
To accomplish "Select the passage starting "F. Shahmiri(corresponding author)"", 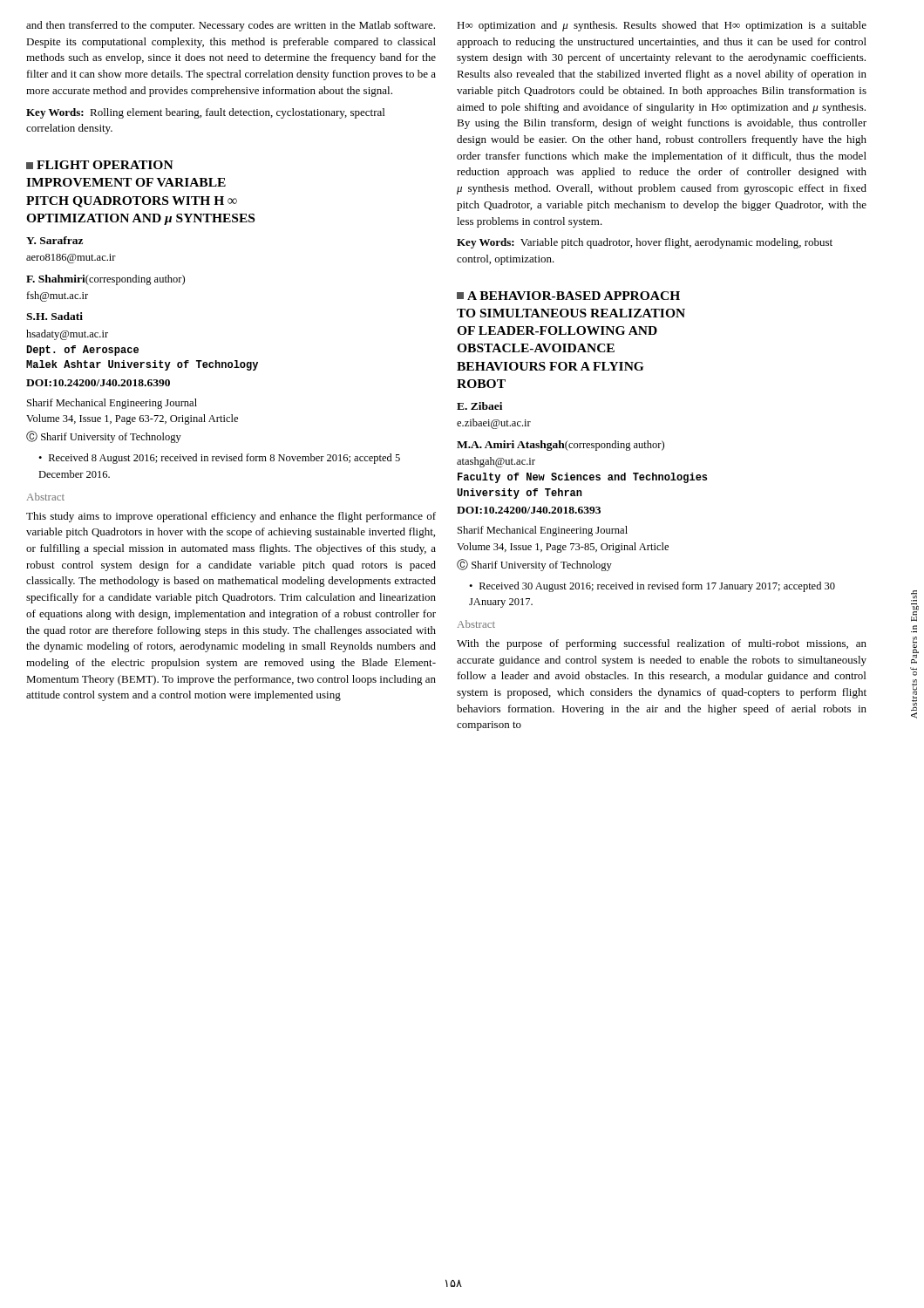I will pos(106,278).
